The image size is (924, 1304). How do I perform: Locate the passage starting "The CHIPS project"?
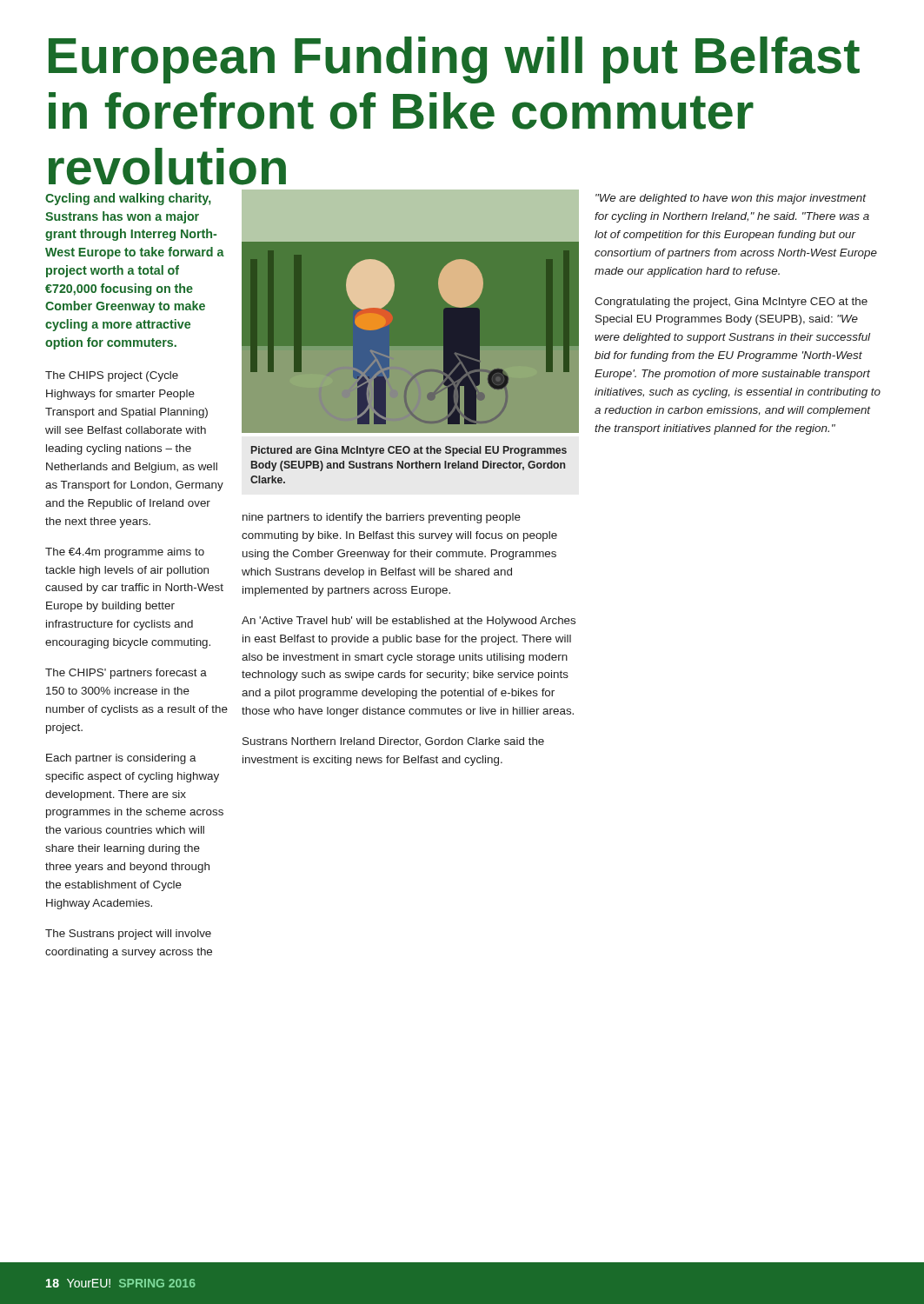(134, 448)
